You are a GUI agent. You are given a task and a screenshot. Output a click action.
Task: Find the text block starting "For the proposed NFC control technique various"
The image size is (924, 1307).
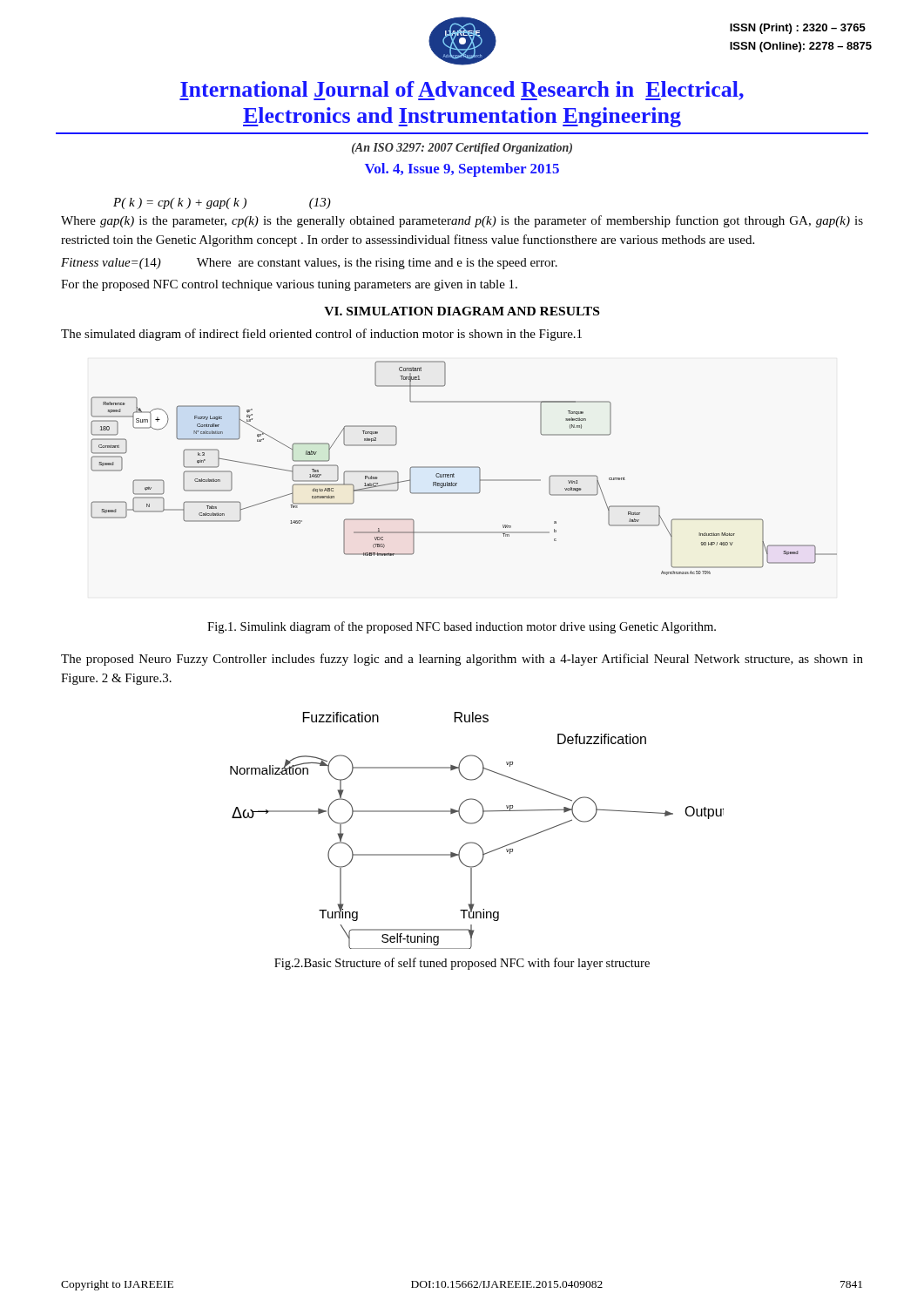tap(290, 284)
